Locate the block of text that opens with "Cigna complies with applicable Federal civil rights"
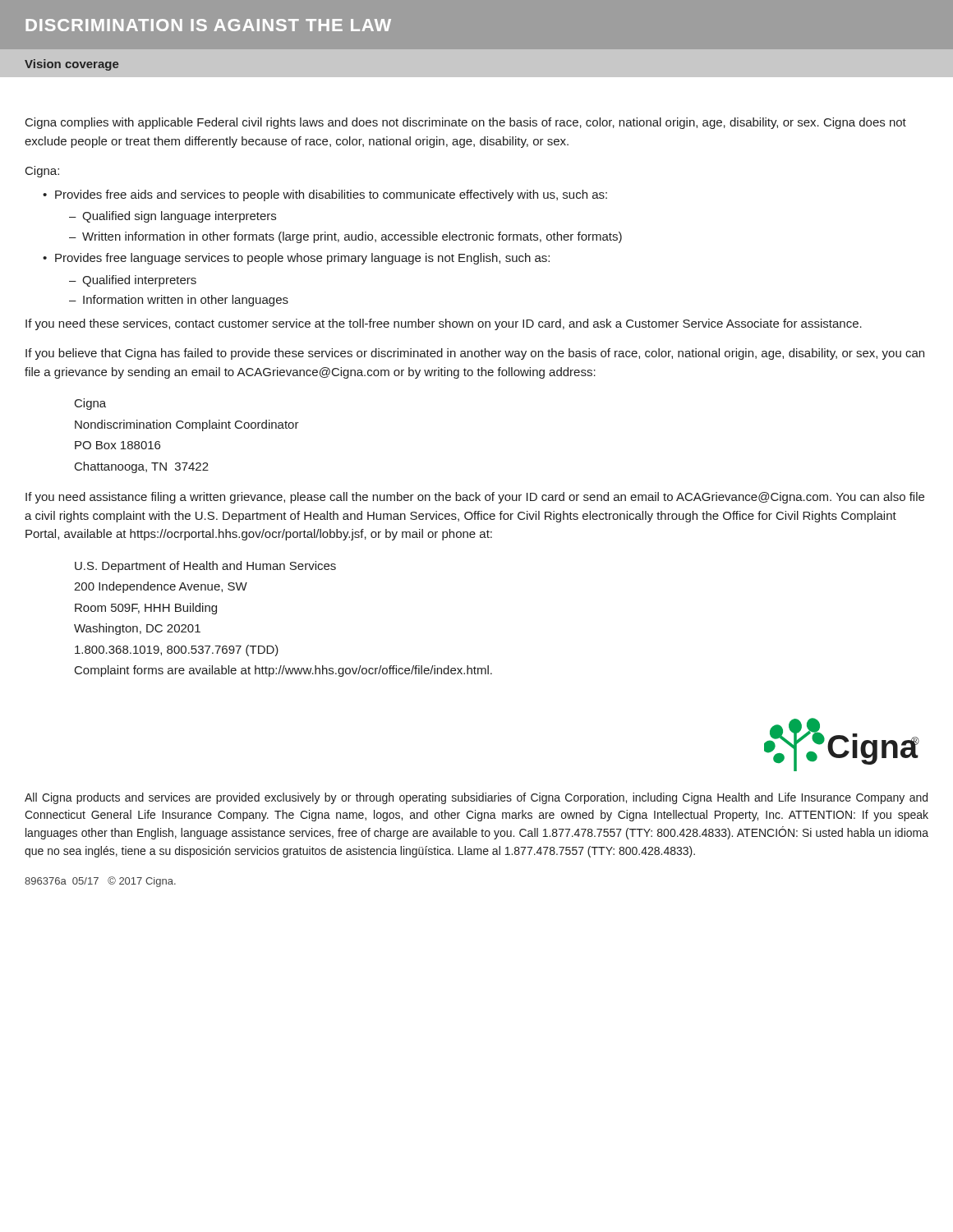Viewport: 953px width, 1232px height. tap(465, 131)
